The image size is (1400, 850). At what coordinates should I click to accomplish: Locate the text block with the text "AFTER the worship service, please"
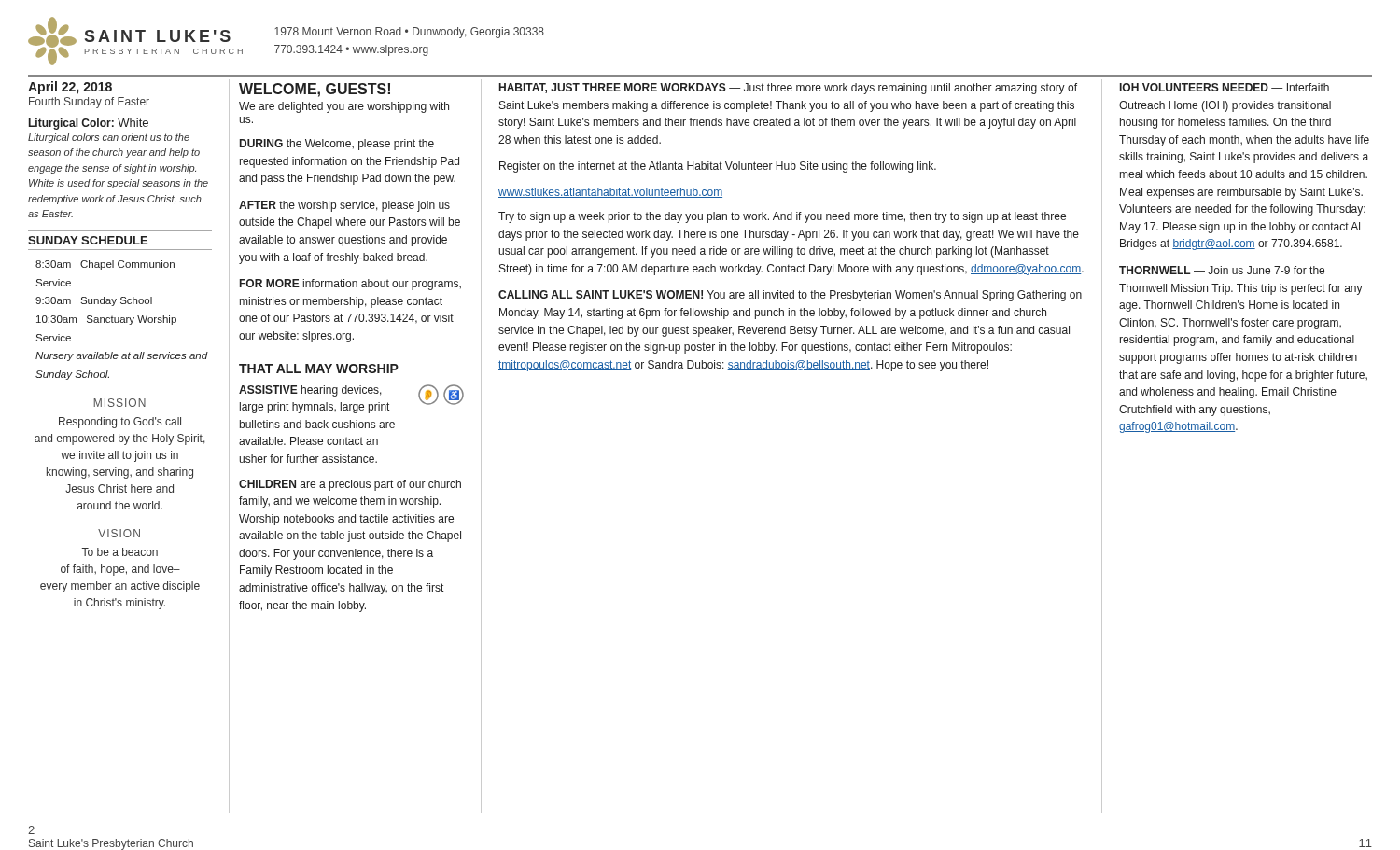pyautogui.click(x=350, y=231)
